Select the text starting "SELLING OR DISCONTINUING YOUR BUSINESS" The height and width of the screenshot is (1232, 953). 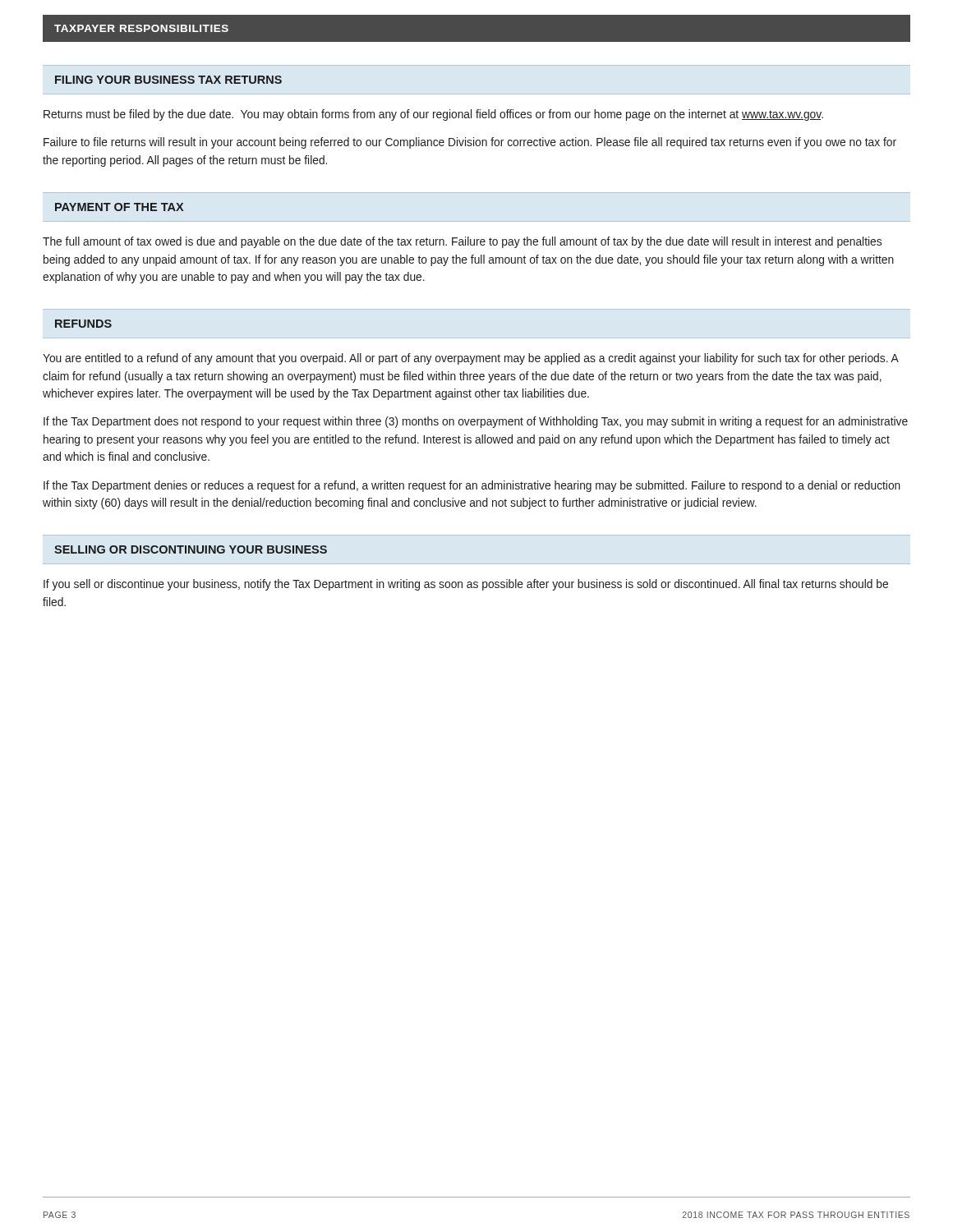191,550
